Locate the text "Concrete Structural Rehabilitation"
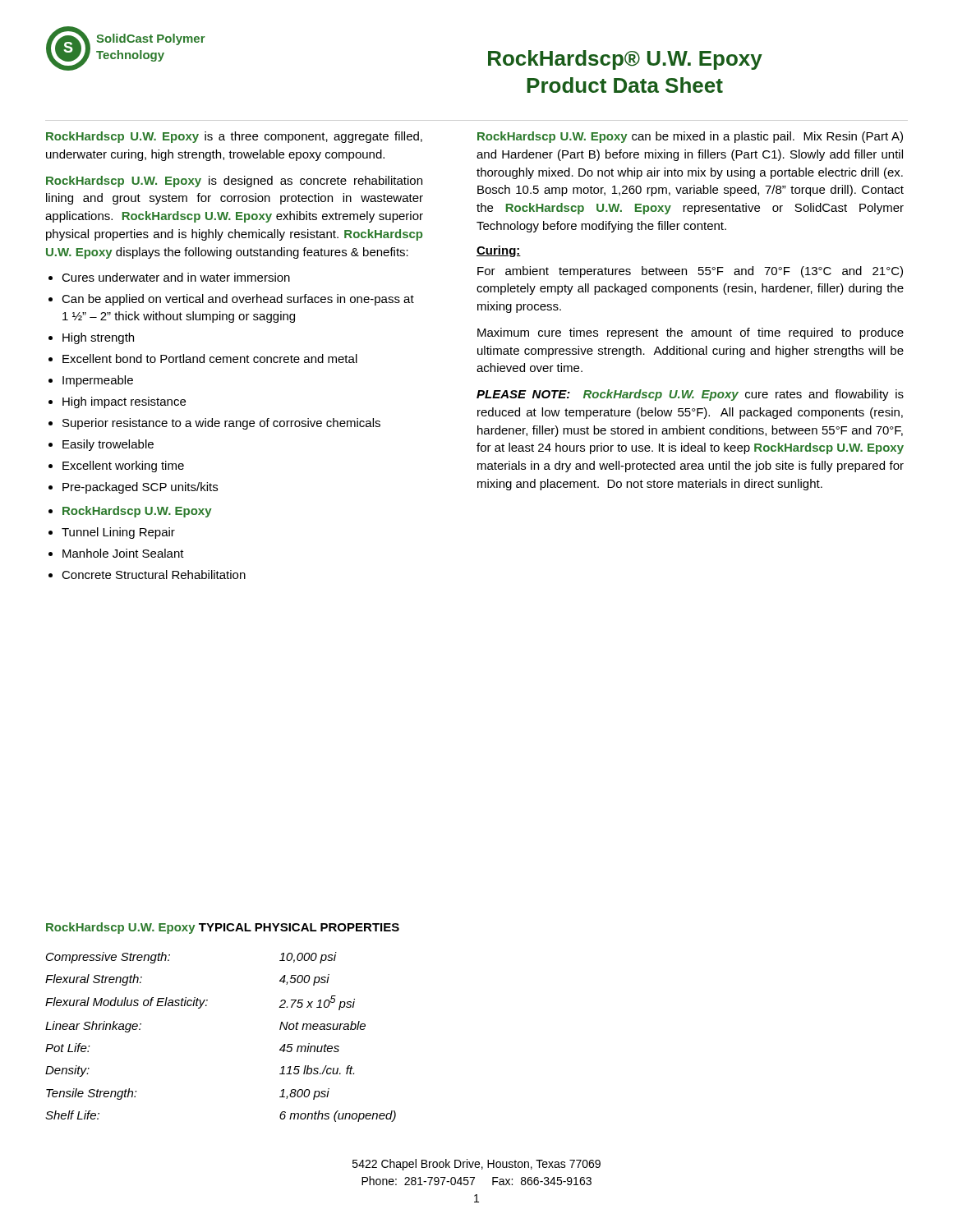Screen dimensions: 1232x953 242,575
